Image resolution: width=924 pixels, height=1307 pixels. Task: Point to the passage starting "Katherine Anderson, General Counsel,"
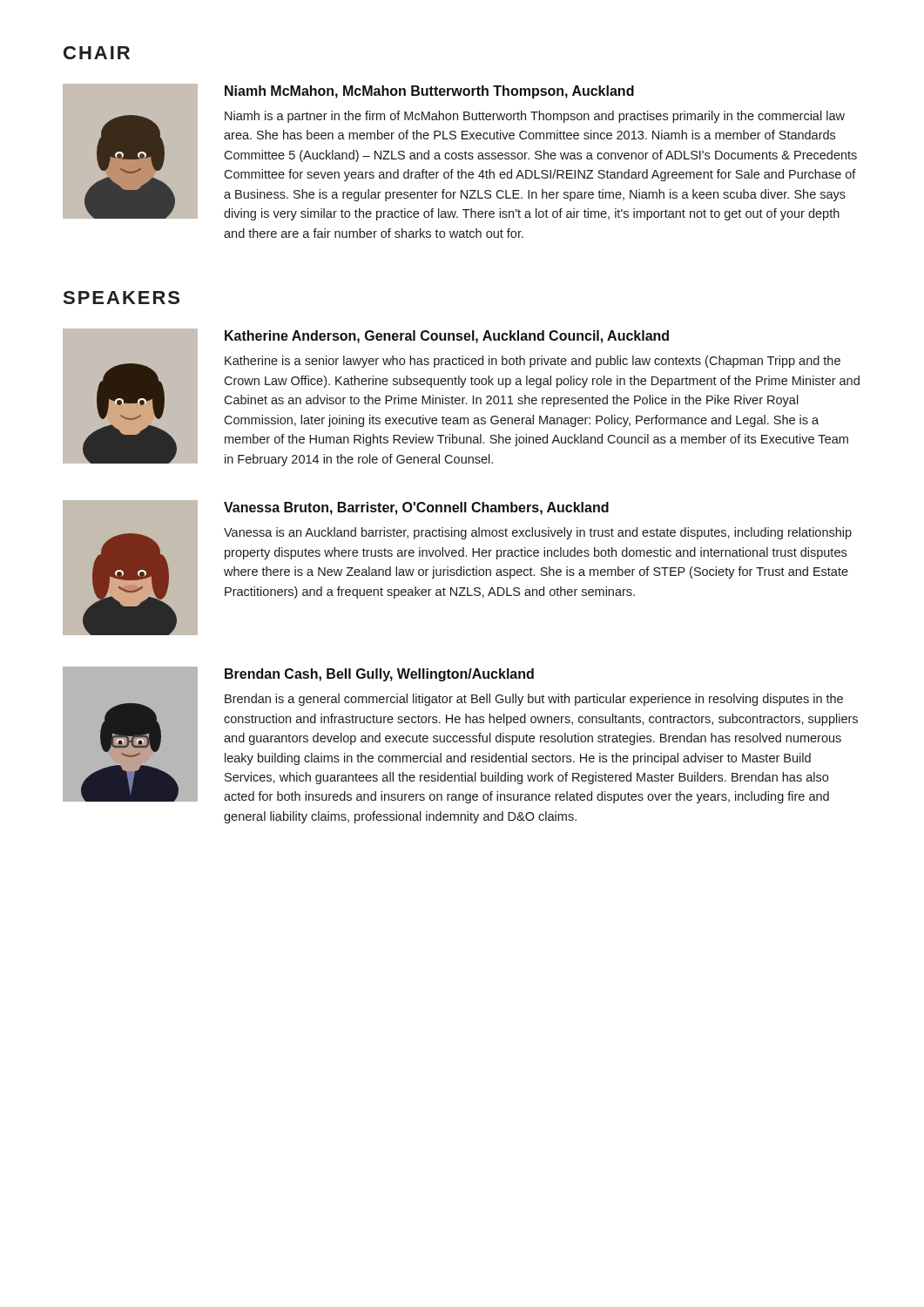click(x=447, y=336)
